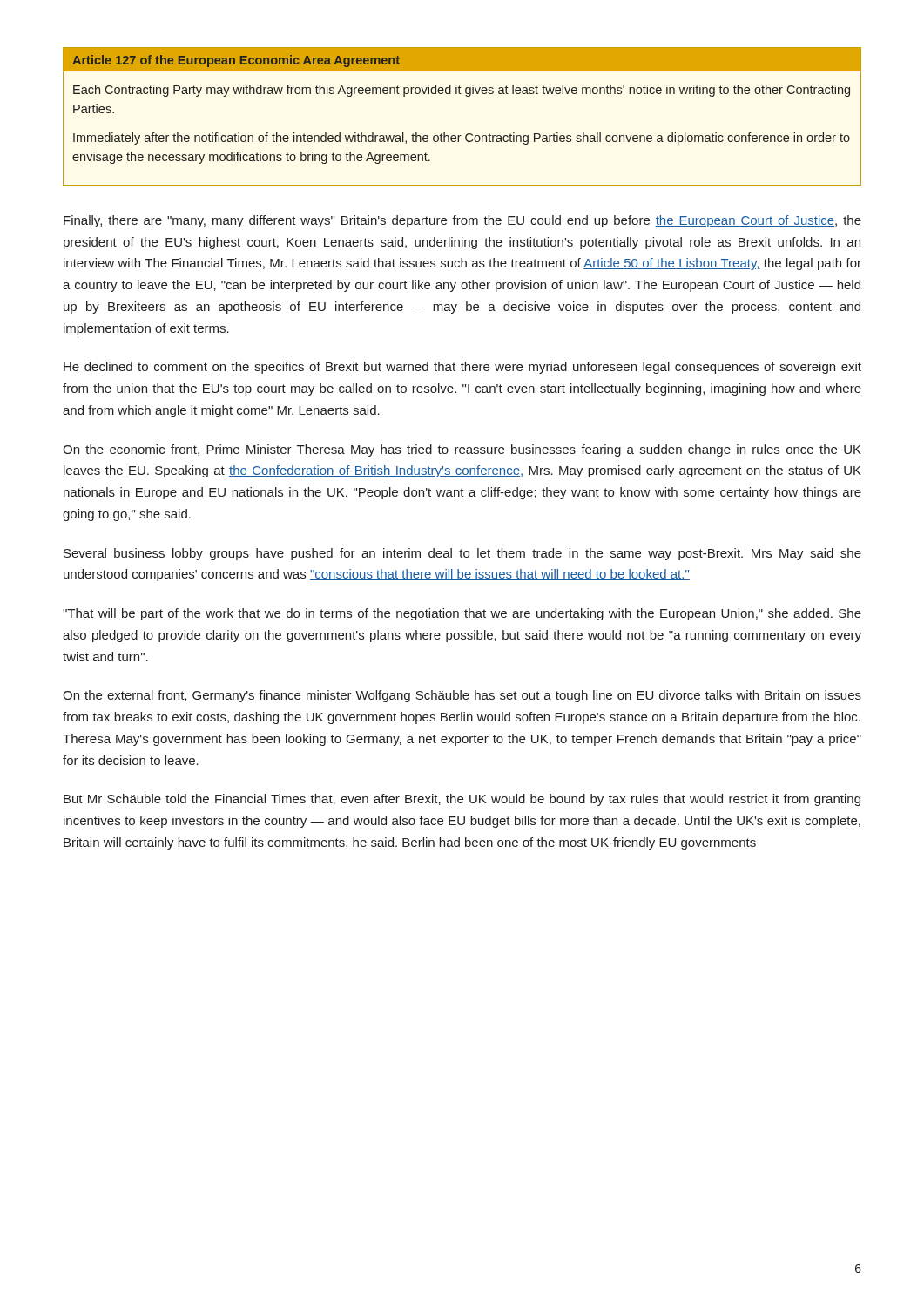
Task: Click the passage that begins "Finally, there are "many, many different ways" Britain's"
Action: 462,274
